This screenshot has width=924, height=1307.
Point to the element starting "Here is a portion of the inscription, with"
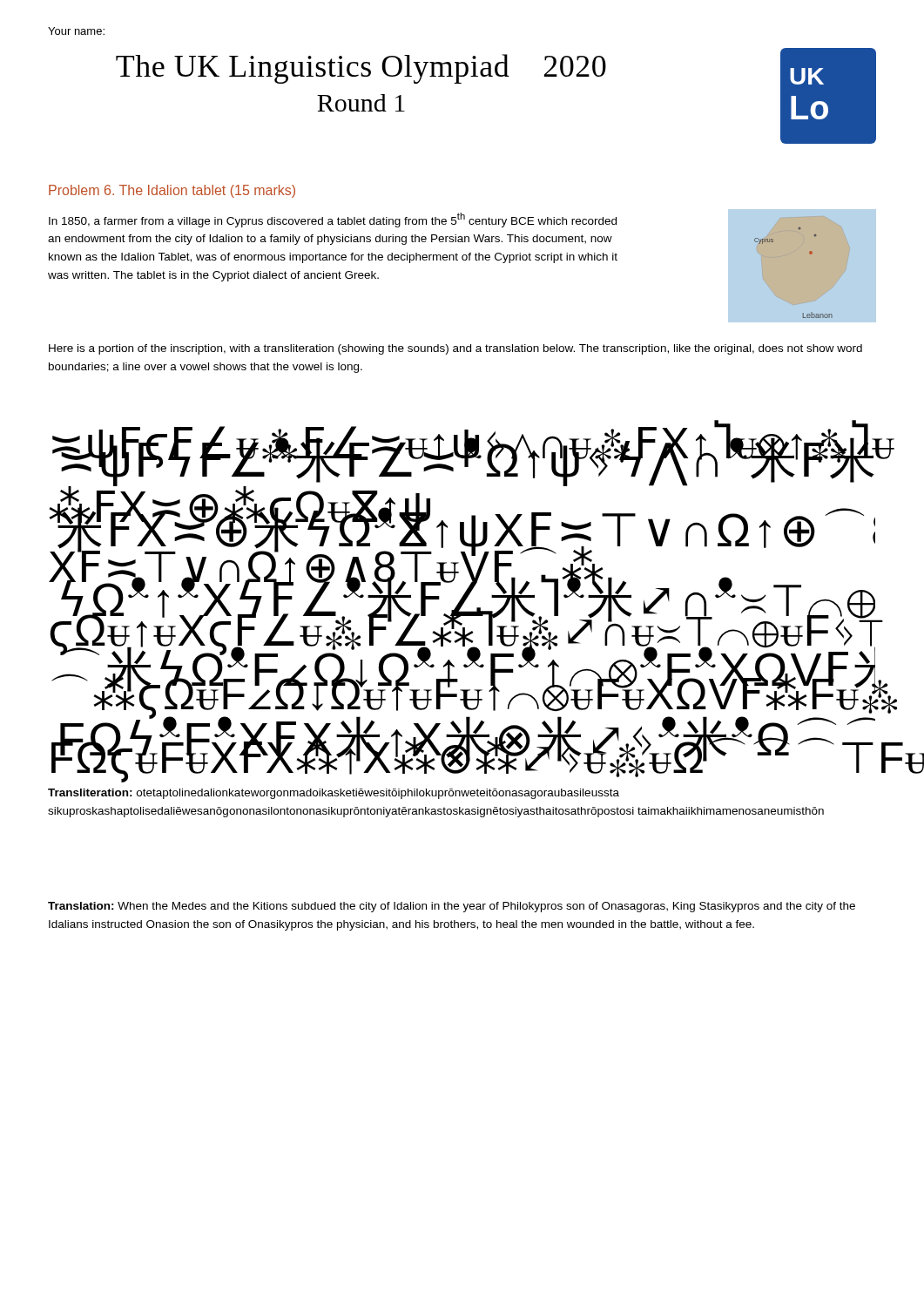[x=455, y=357]
